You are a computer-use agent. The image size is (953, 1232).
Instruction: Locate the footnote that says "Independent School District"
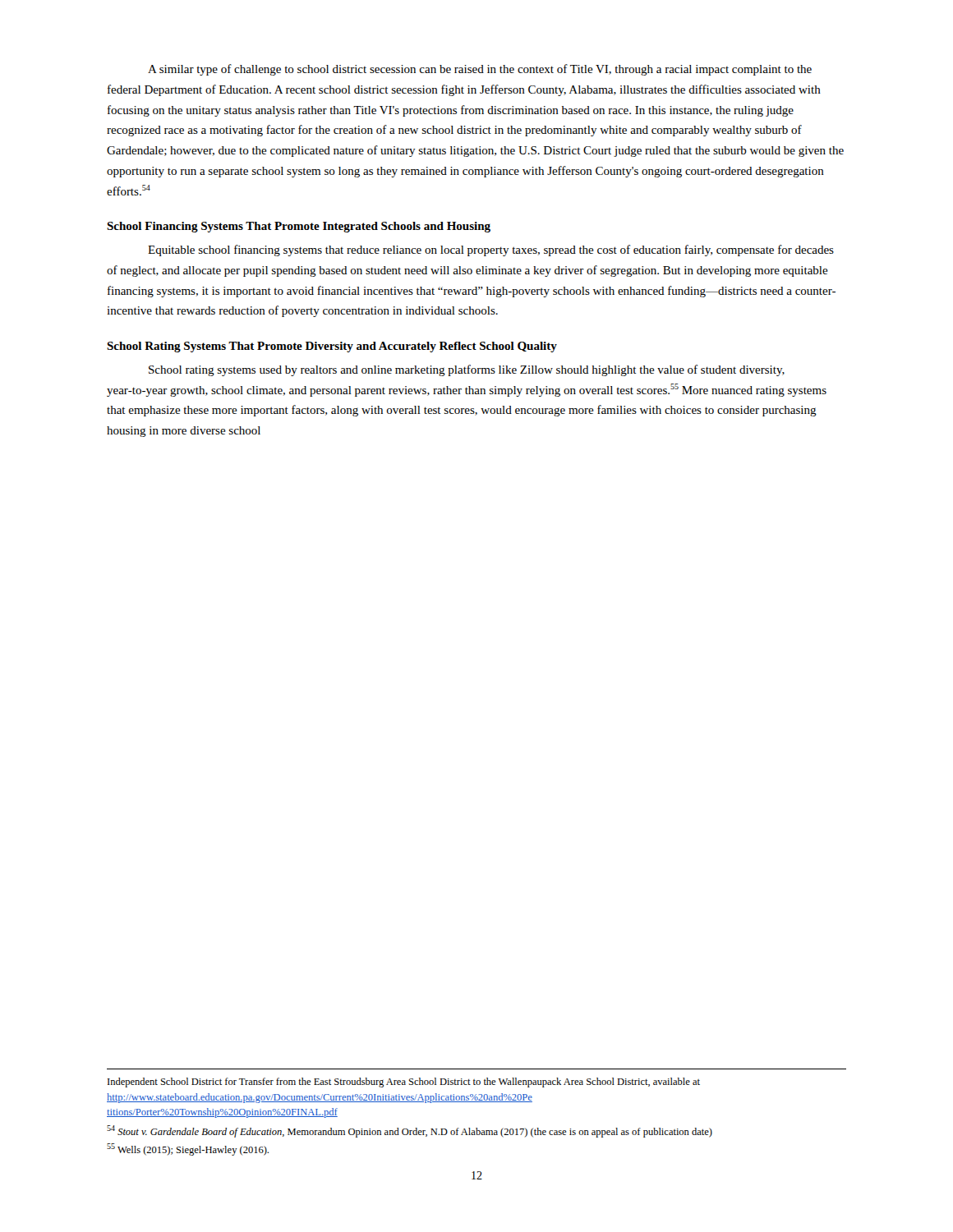[x=403, y=1082]
